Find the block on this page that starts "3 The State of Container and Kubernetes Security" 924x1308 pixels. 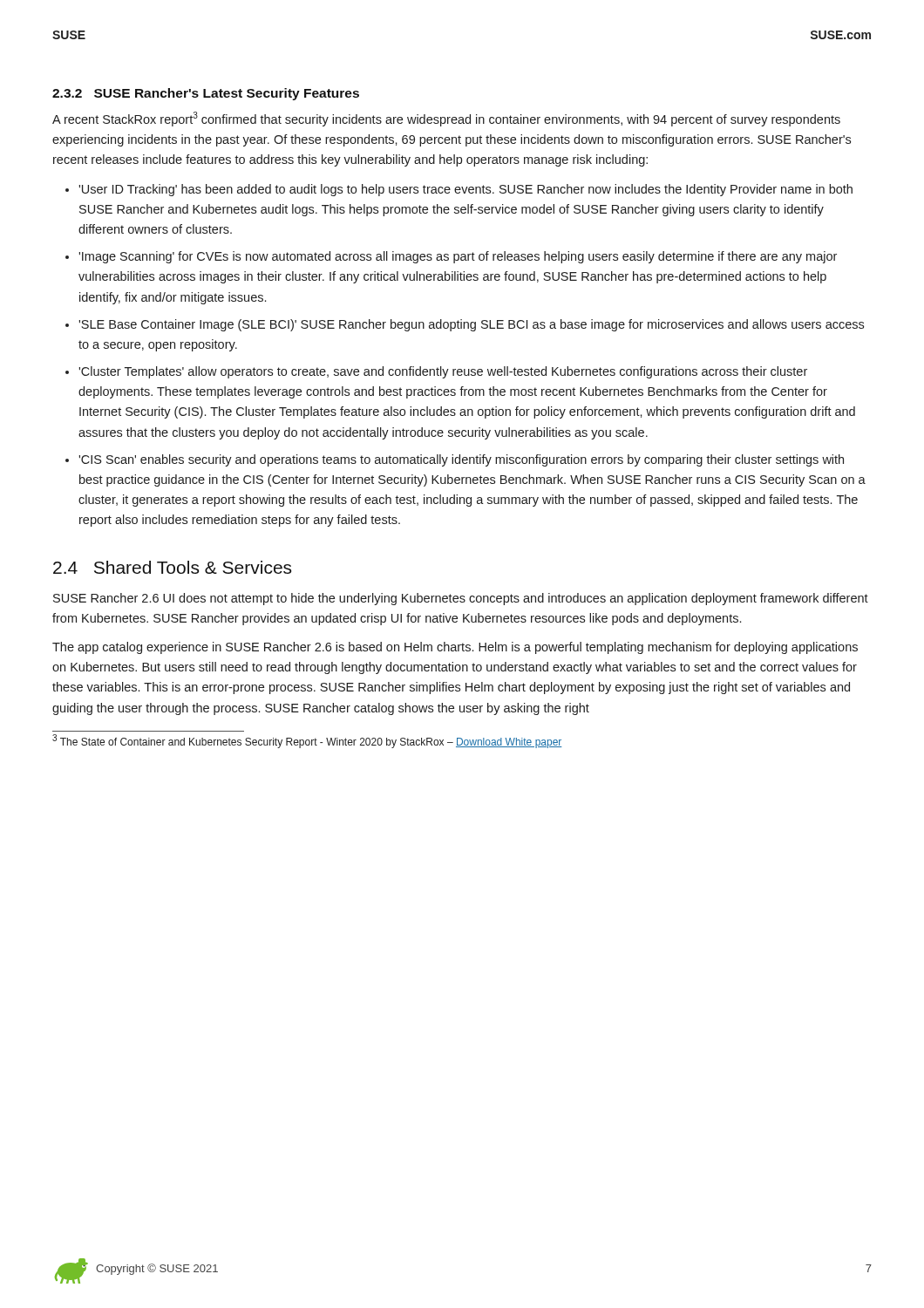click(307, 742)
